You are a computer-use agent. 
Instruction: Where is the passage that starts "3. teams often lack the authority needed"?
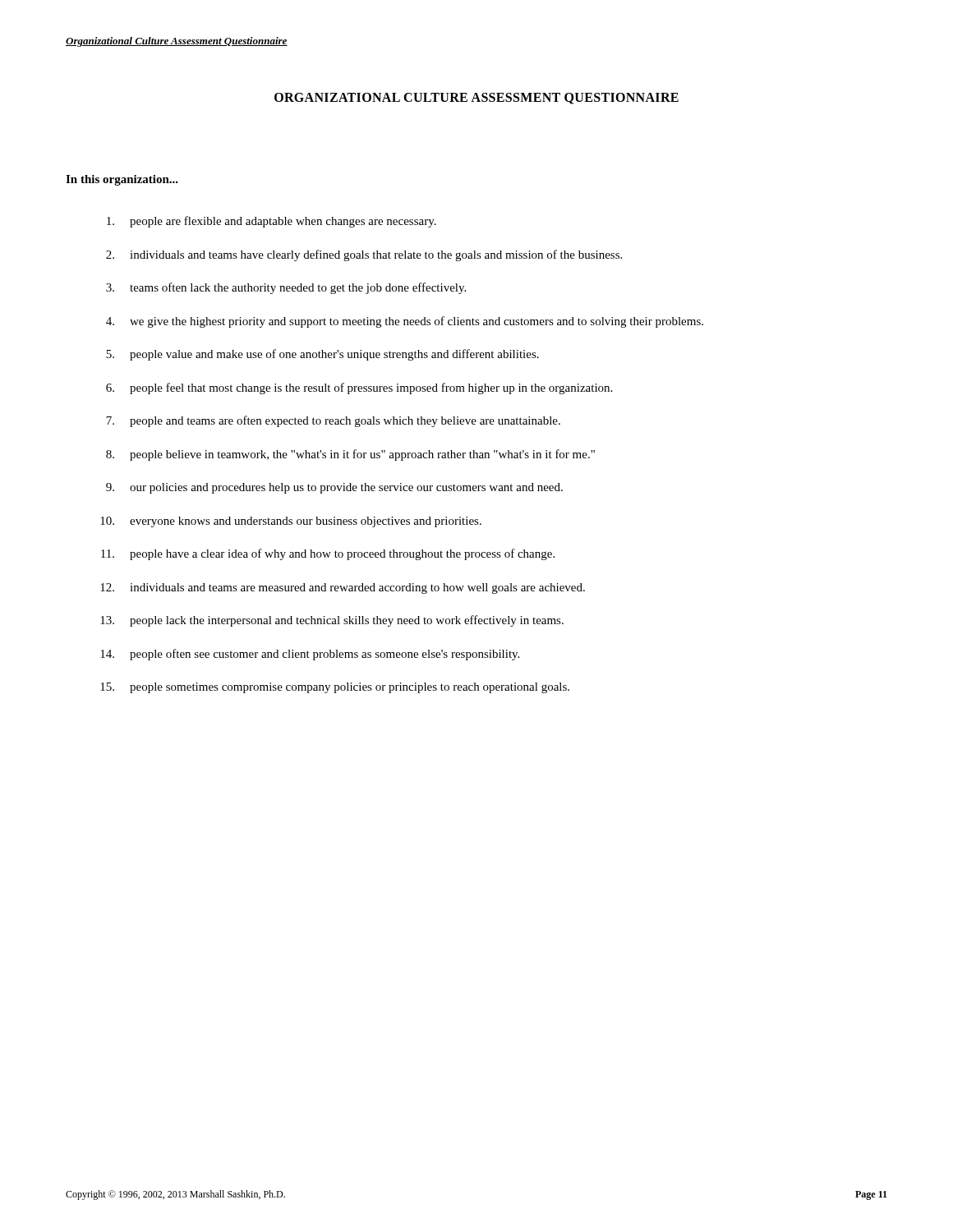click(x=476, y=288)
